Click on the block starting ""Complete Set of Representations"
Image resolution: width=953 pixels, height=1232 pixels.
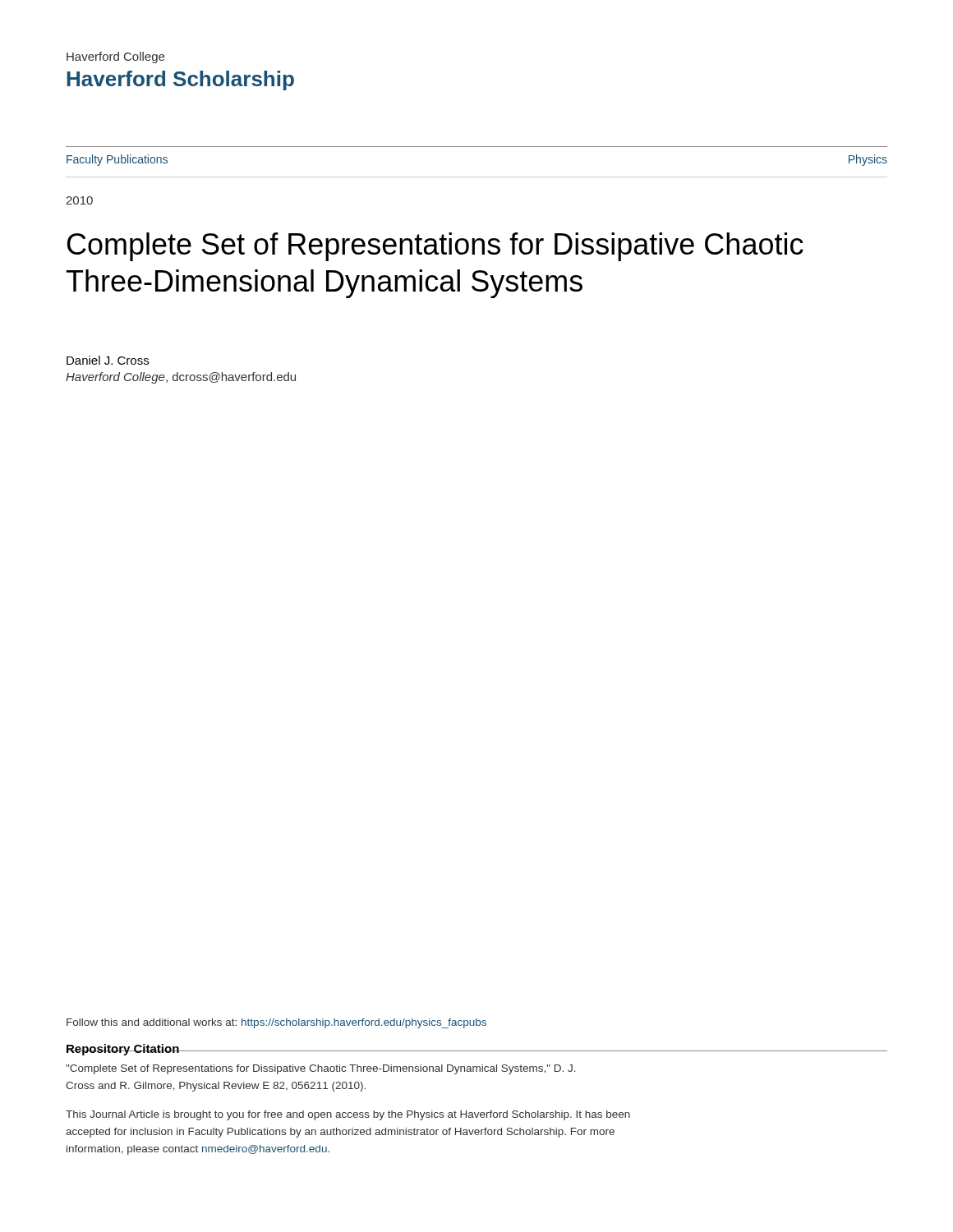pos(321,1077)
